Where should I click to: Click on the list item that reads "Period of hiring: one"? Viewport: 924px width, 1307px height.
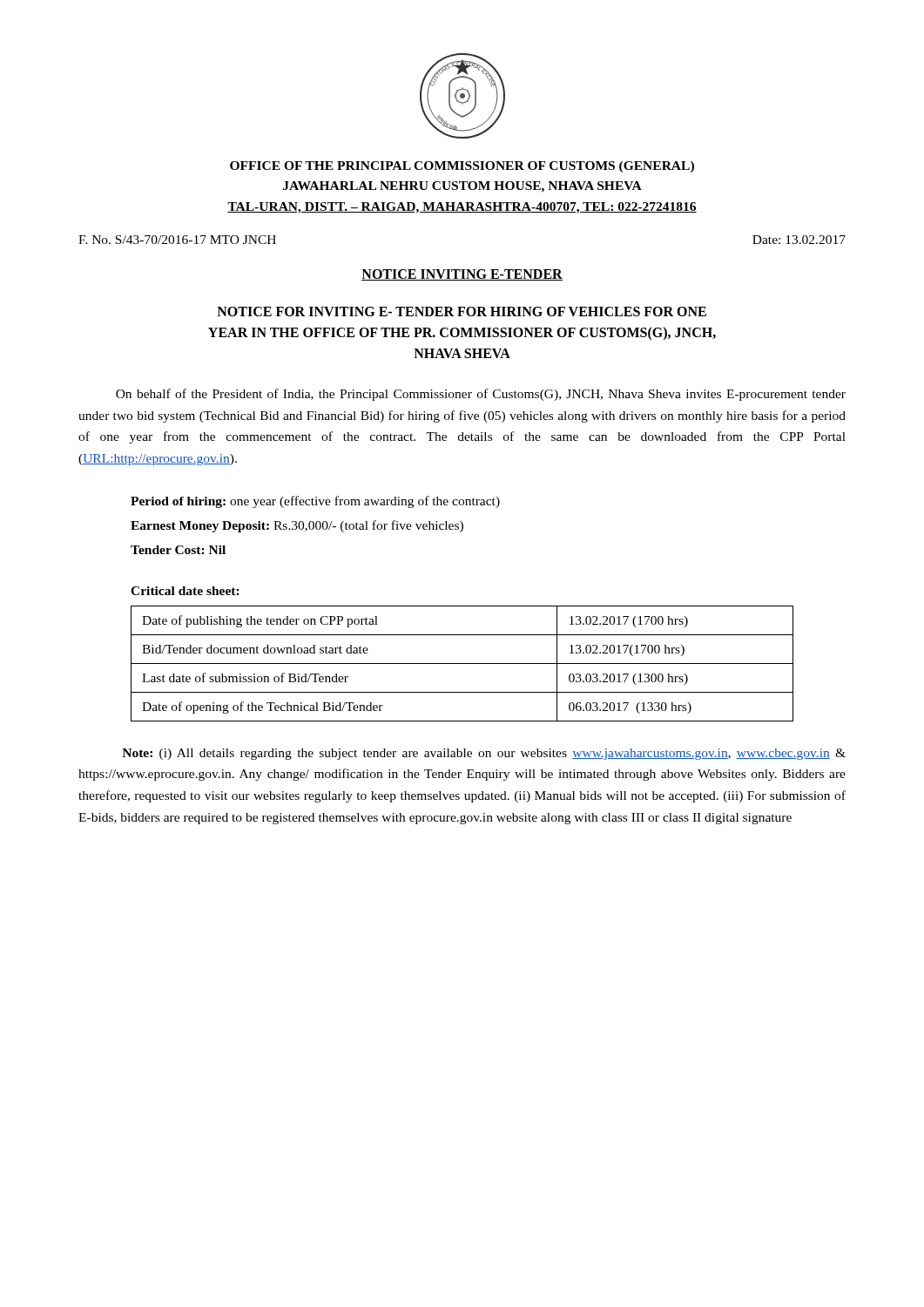coord(315,501)
